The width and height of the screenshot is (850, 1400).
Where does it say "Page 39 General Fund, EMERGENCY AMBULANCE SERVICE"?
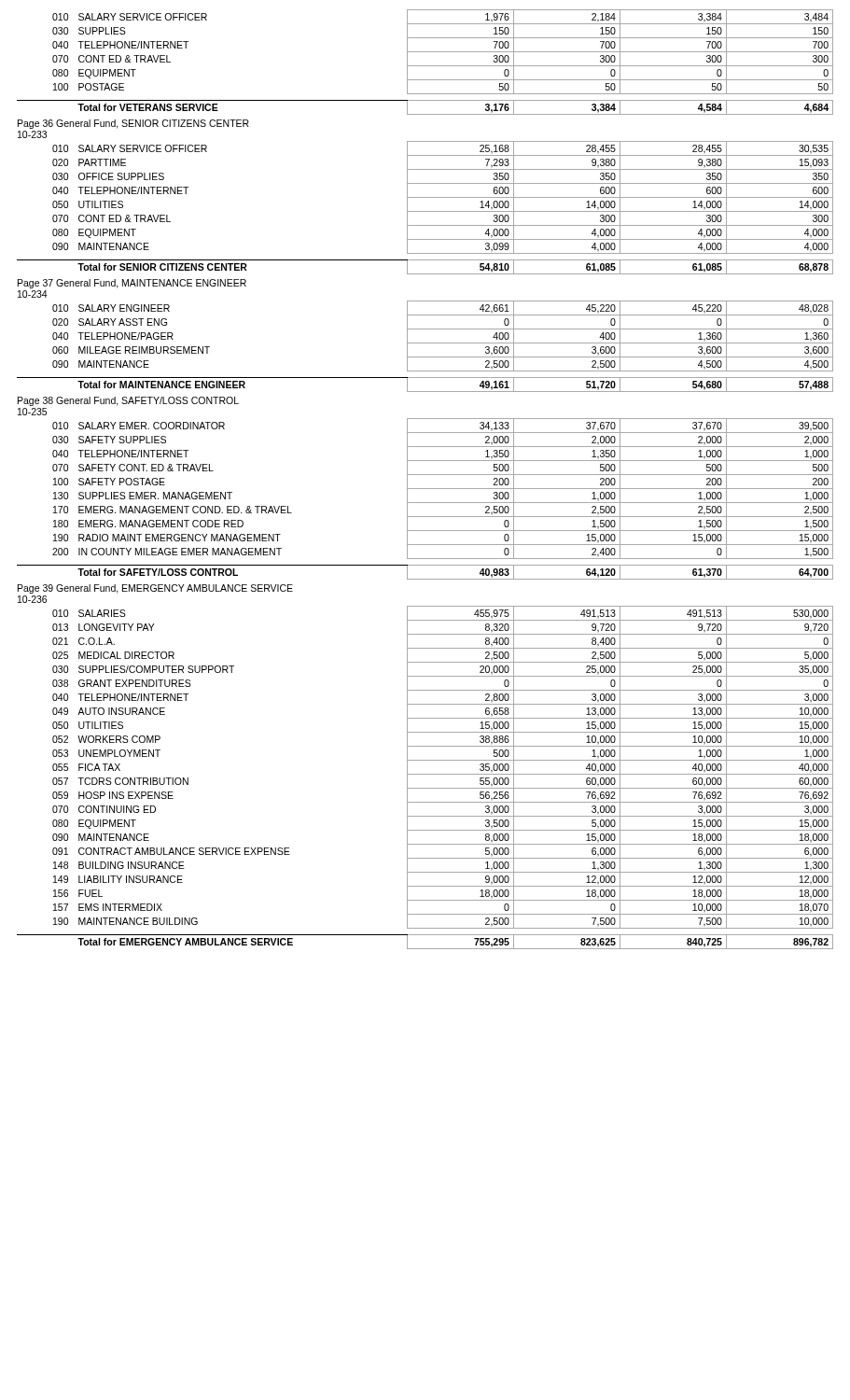coord(155,588)
